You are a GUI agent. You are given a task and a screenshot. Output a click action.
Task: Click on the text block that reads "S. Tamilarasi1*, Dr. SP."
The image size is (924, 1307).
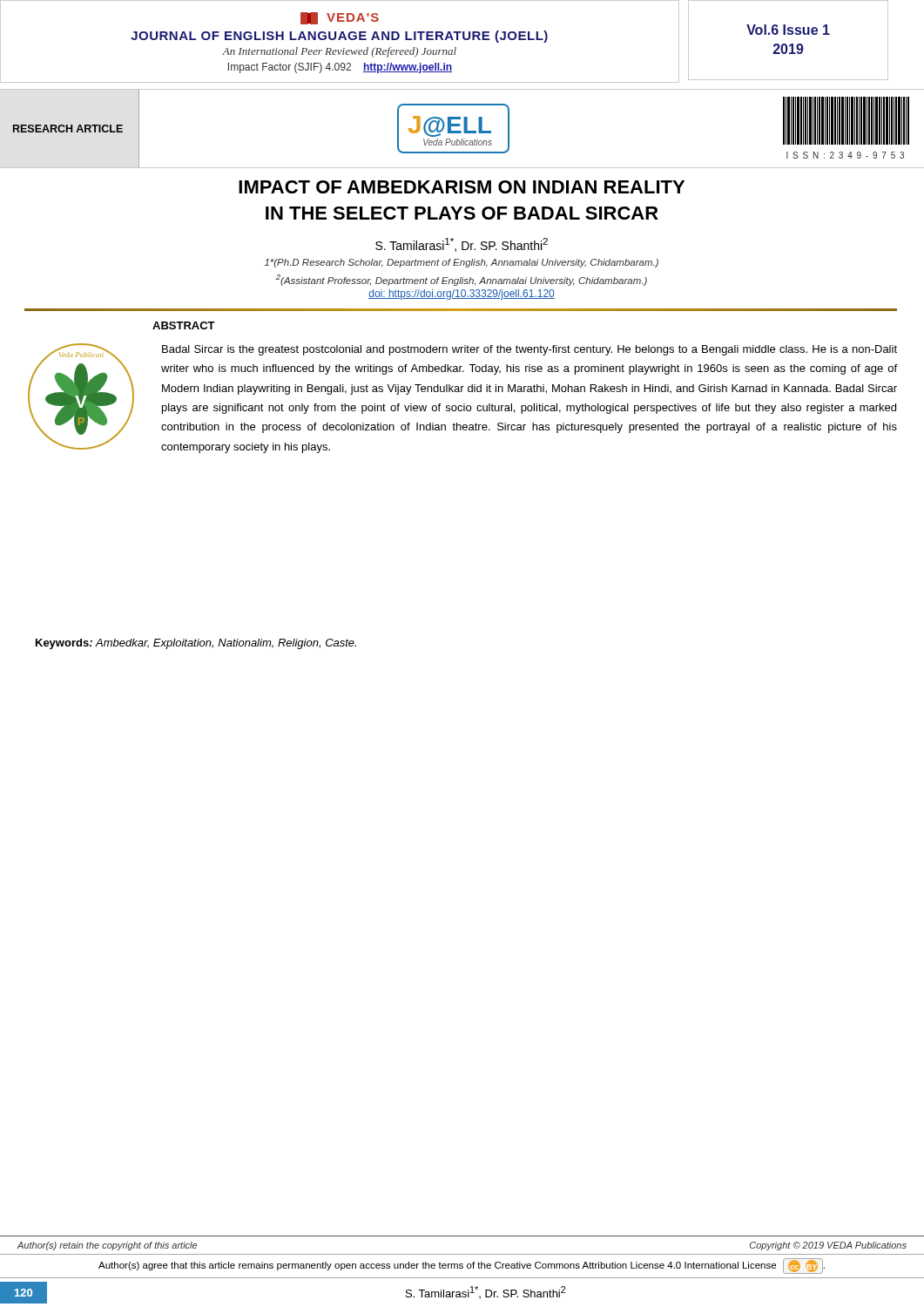pos(462,244)
